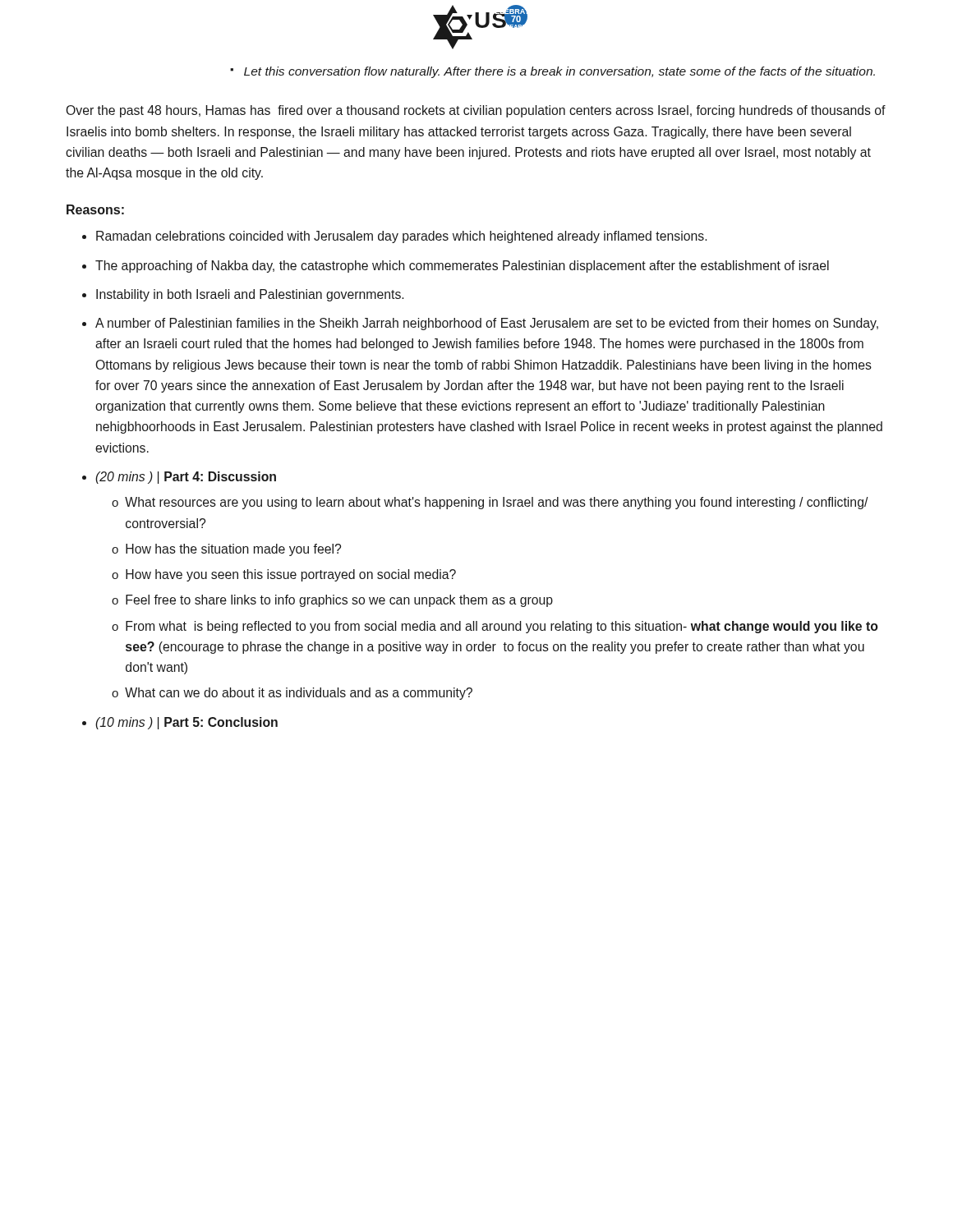The width and height of the screenshot is (953, 1232).
Task: Click on the element starting "What resources are you using to"
Action: [506, 513]
